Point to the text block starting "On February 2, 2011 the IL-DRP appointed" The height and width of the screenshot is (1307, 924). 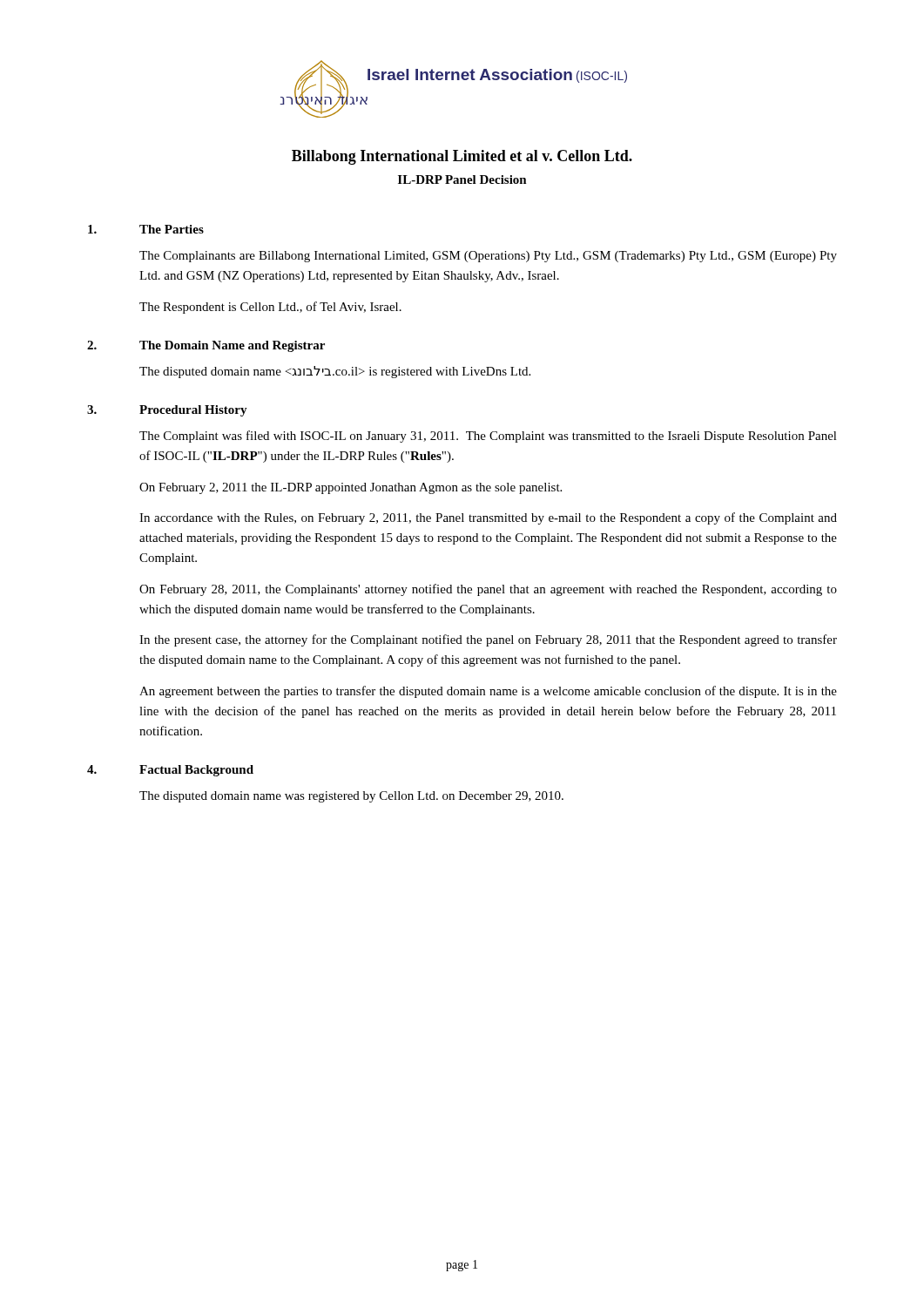pyautogui.click(x=351, y=487)
